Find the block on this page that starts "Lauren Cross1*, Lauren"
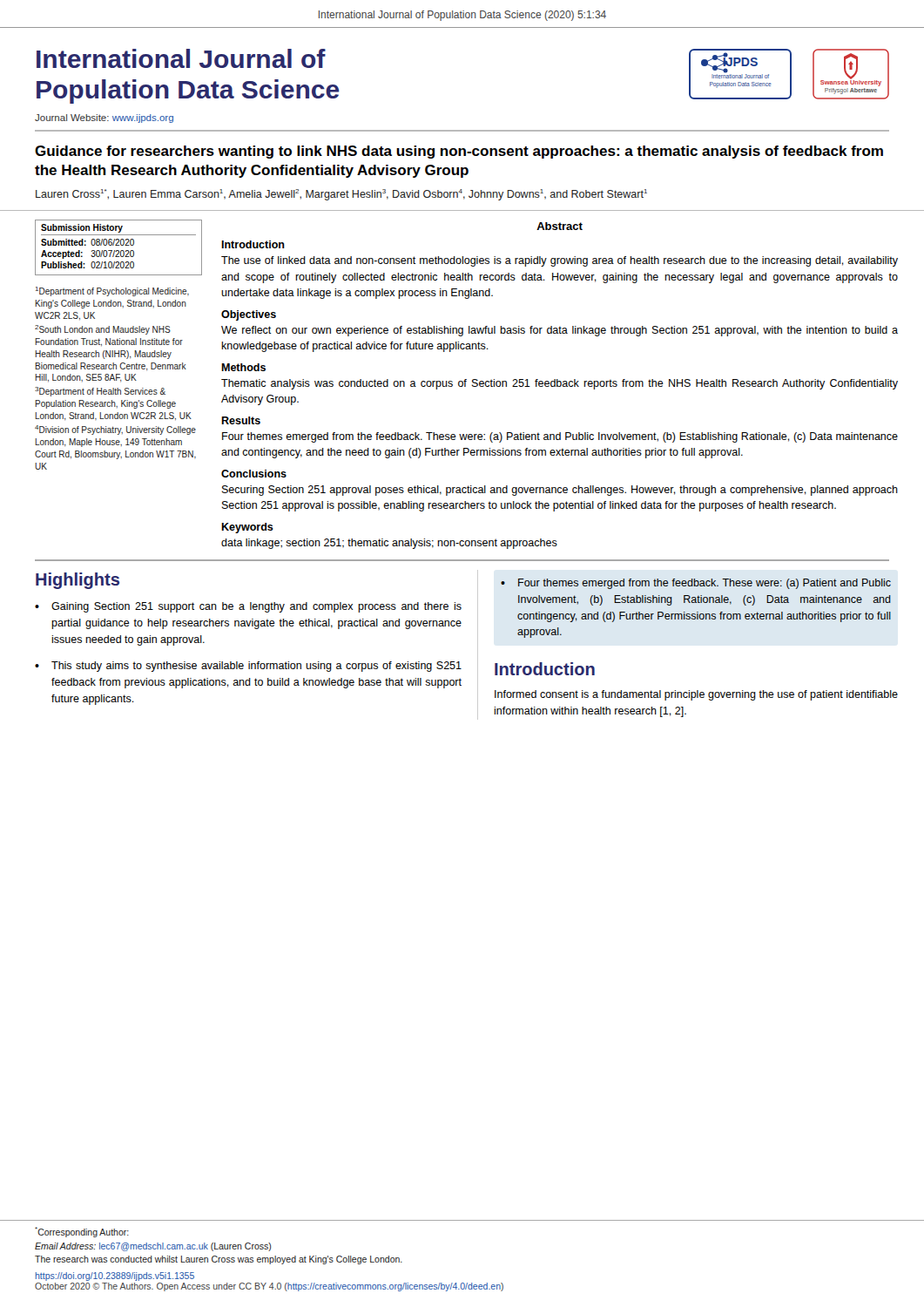This screenshot has width=924, height=1307. (x=341, y=194)
